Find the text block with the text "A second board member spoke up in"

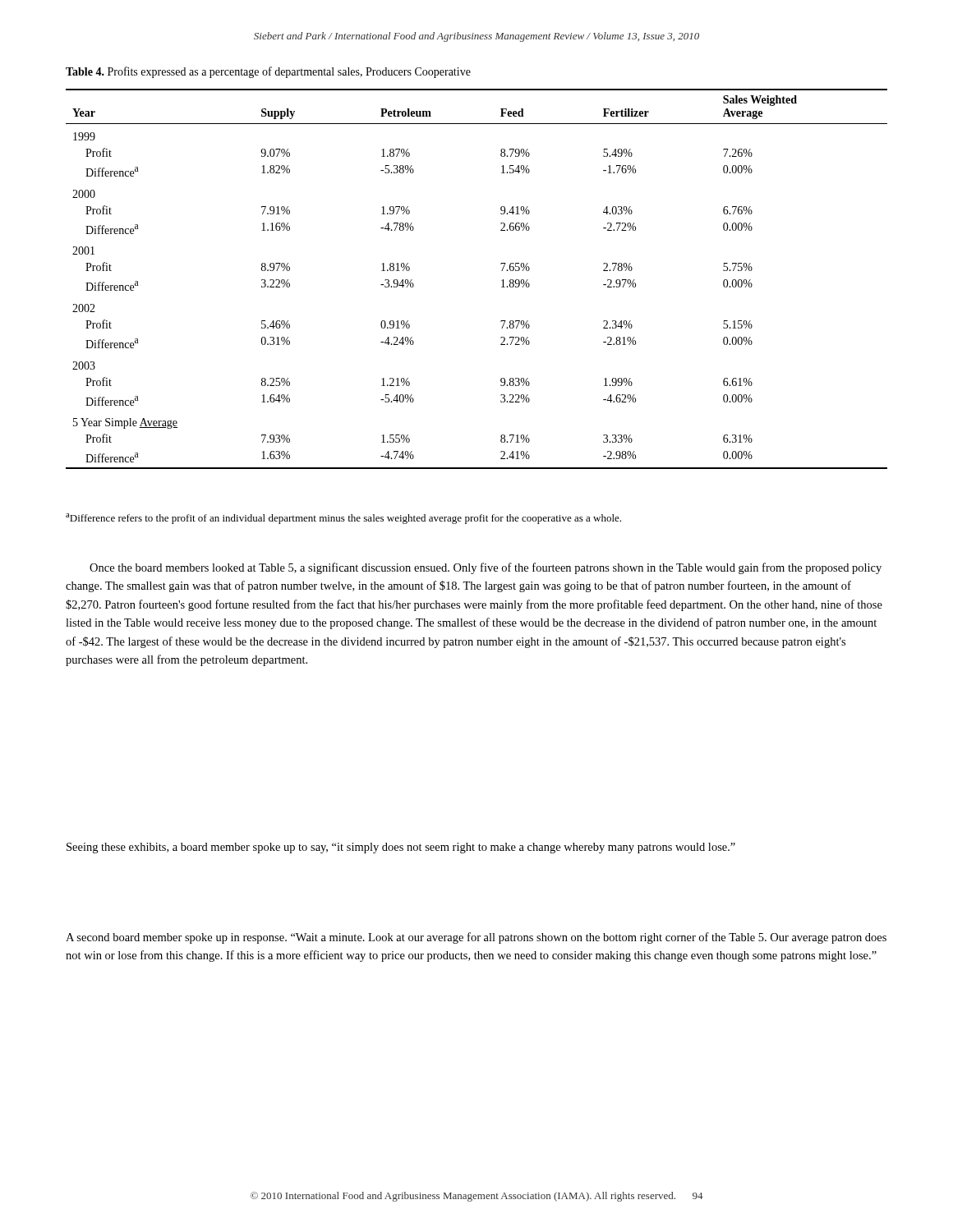[476, 946]
